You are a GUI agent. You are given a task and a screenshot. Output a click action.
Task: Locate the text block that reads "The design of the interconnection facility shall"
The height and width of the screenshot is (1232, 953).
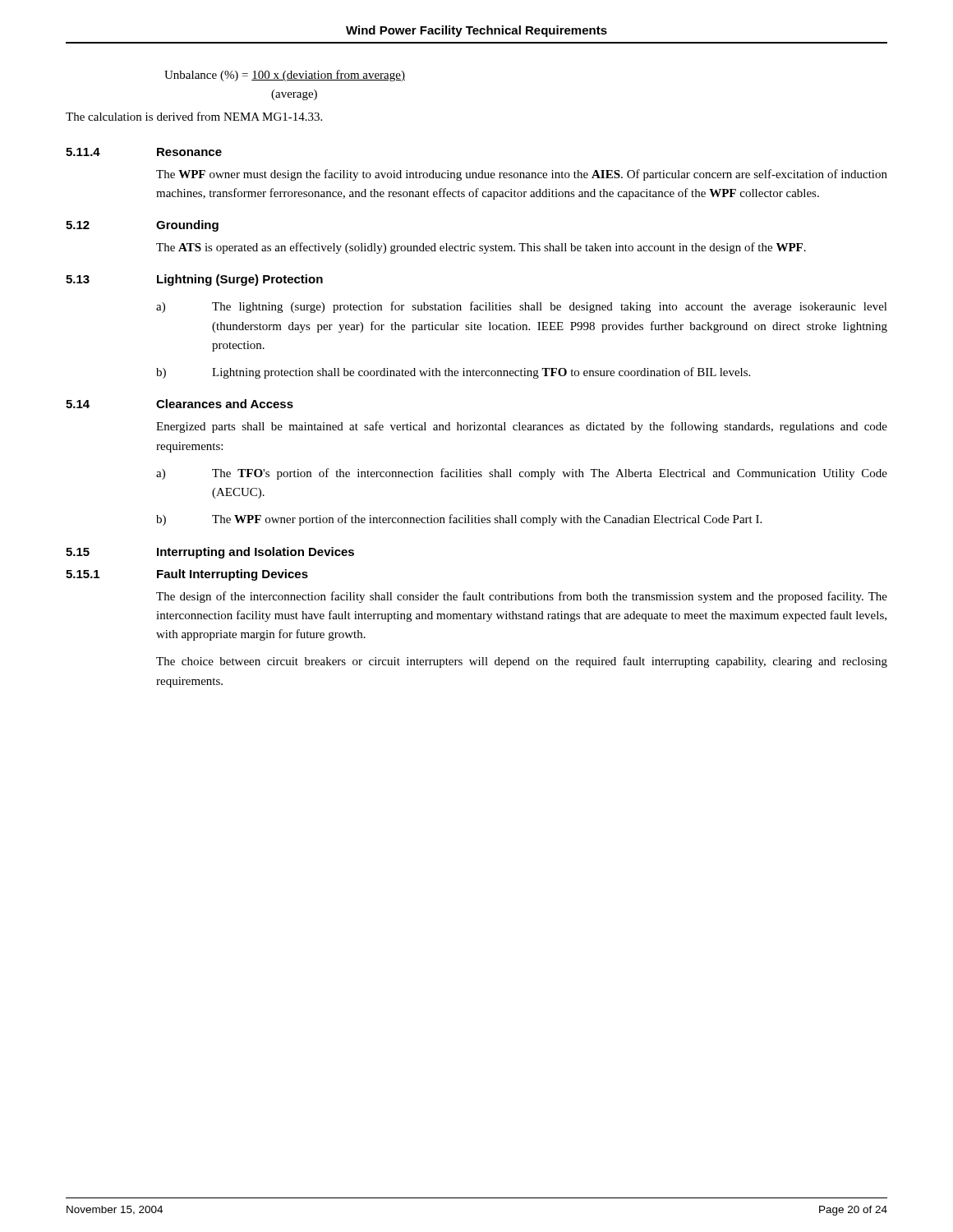[x=522, y=615]
